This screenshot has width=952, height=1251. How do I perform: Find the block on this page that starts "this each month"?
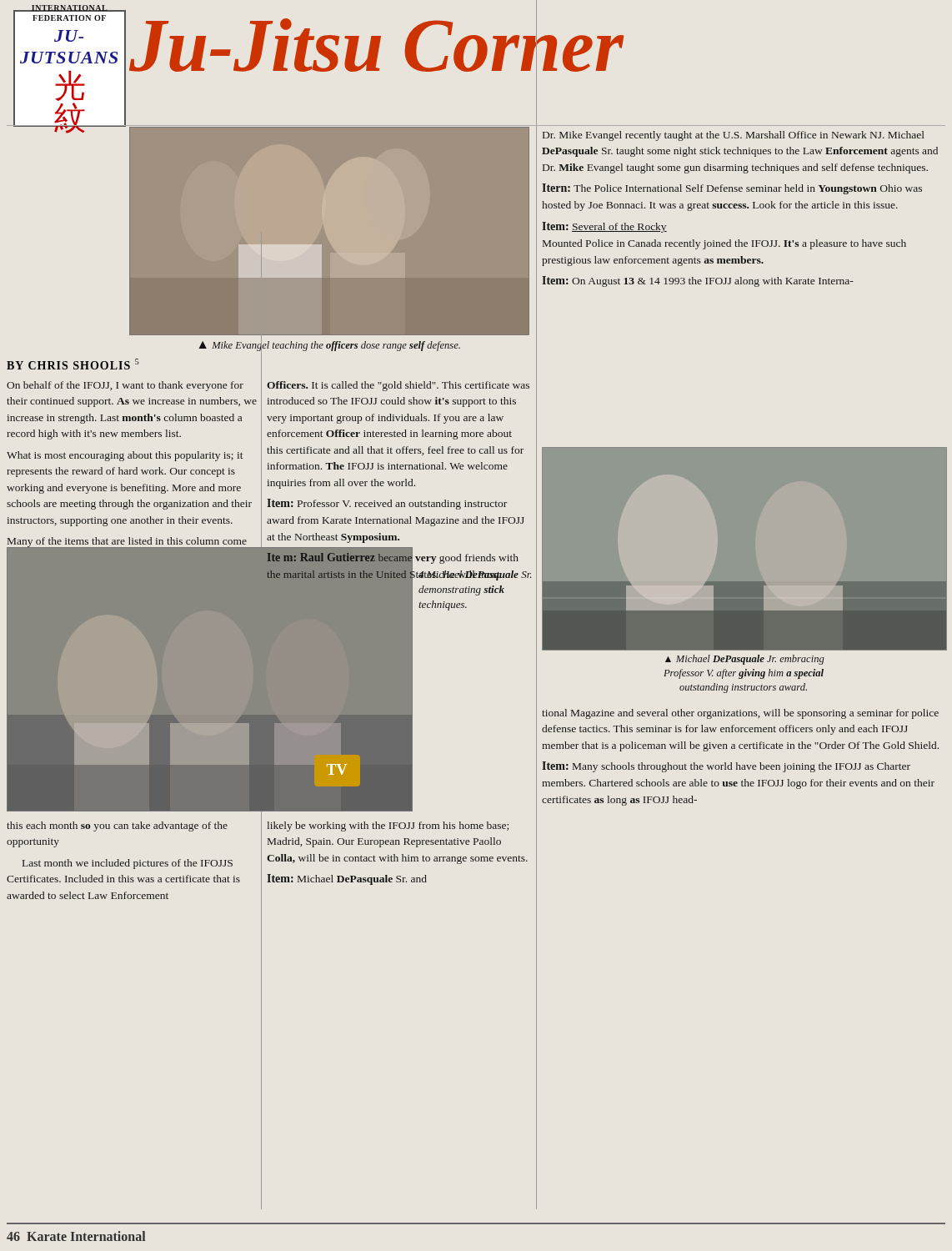(134, 860)
